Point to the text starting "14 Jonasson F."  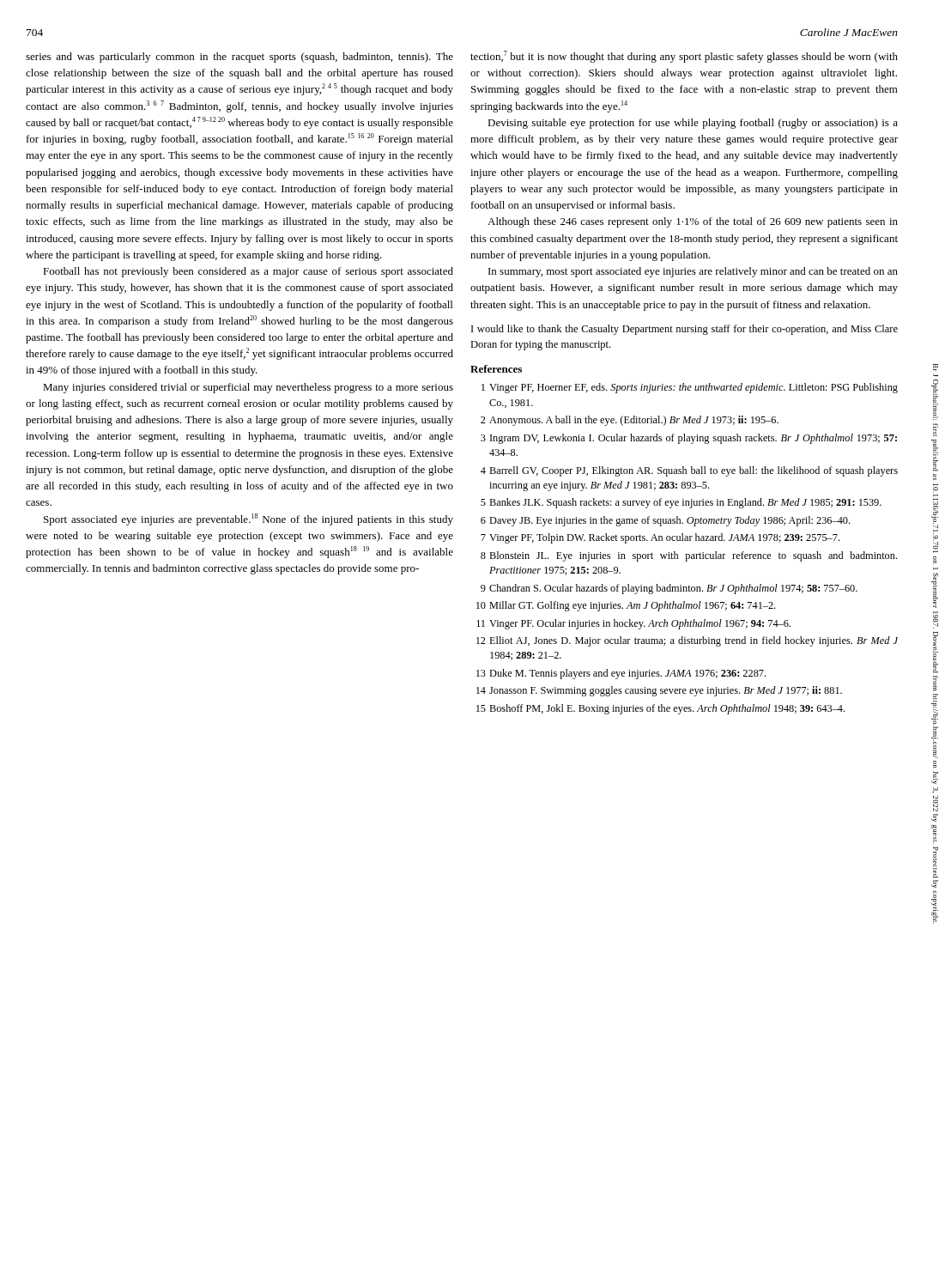[684, 691]
